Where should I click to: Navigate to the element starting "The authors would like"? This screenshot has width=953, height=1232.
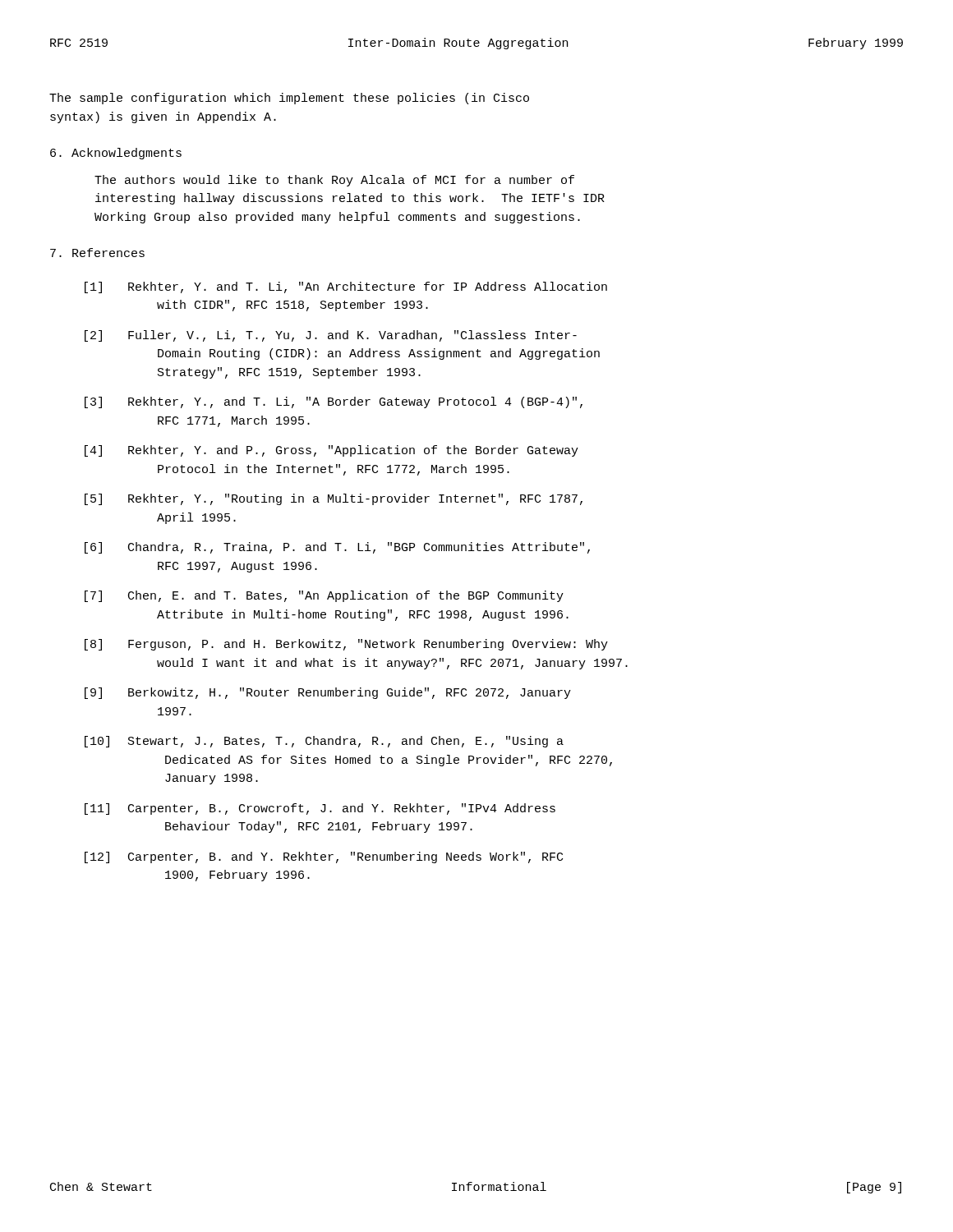coord(350,199)
